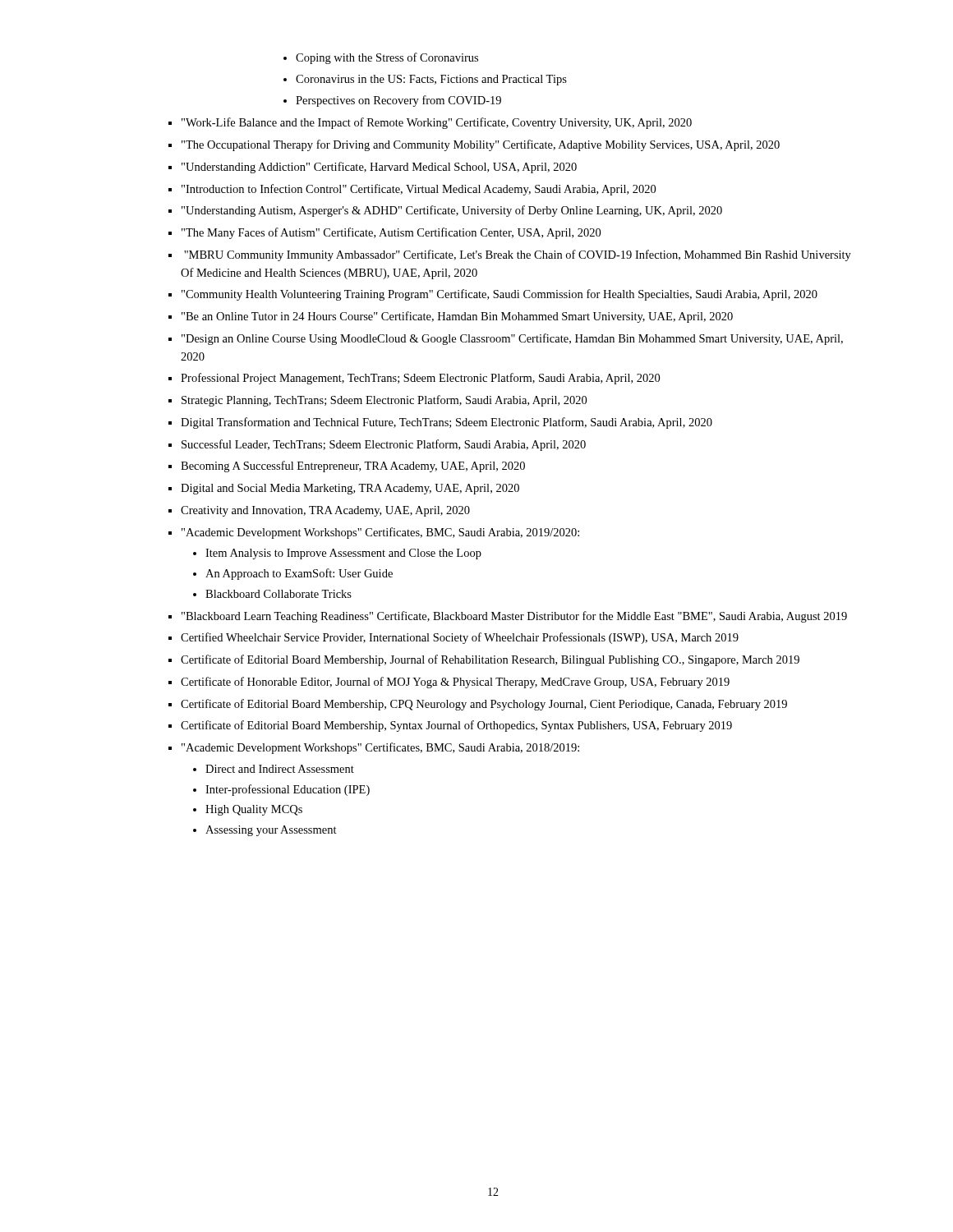Locate the text starting "Becoming A Successful Entrepreneur, TRA Academy,"
The image size is (953, 1232).
[x=353, y=466]
